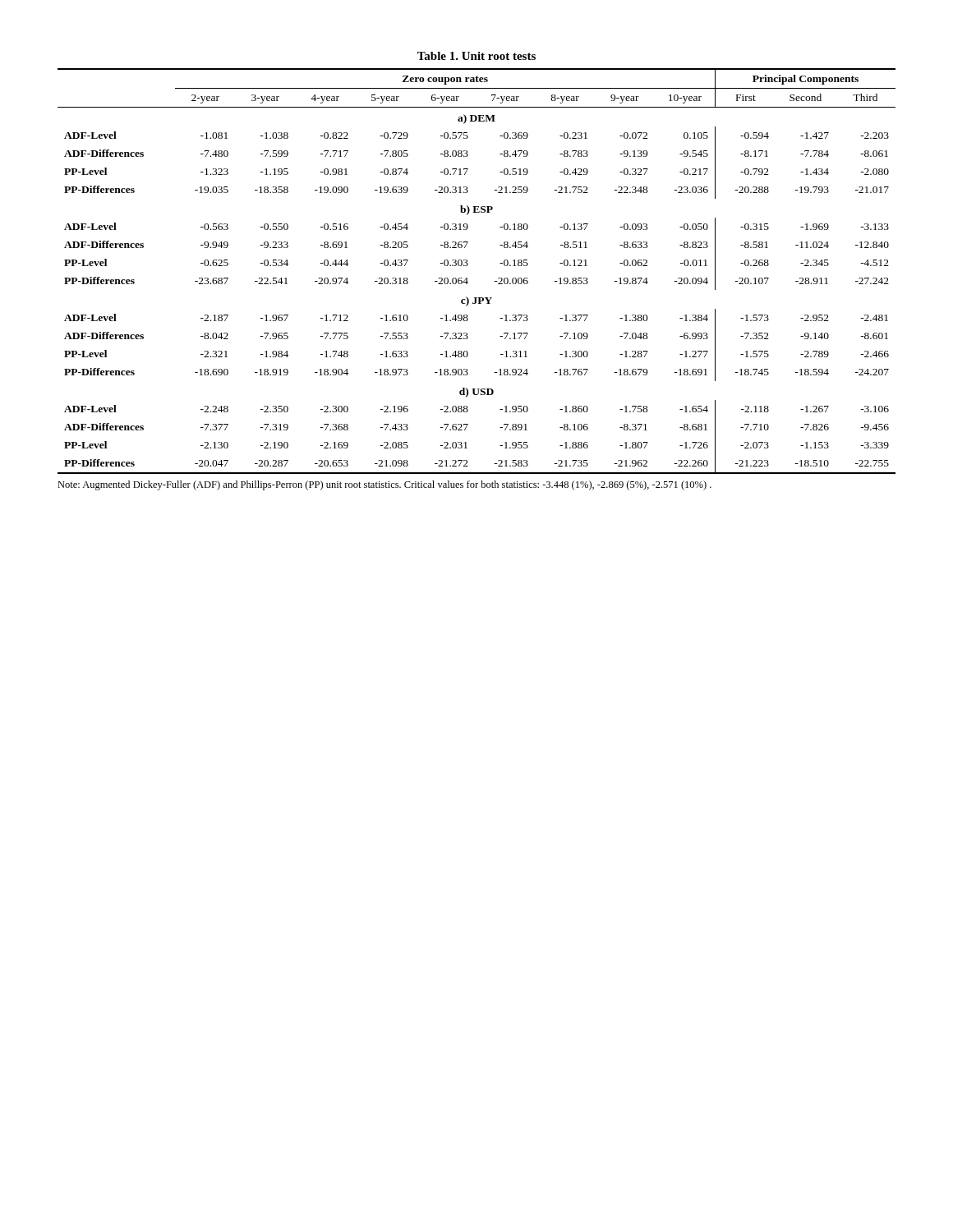Find the footnote
Image resolution: width=953 pixels, height=1232 pixels.
(x=385, y=485)
